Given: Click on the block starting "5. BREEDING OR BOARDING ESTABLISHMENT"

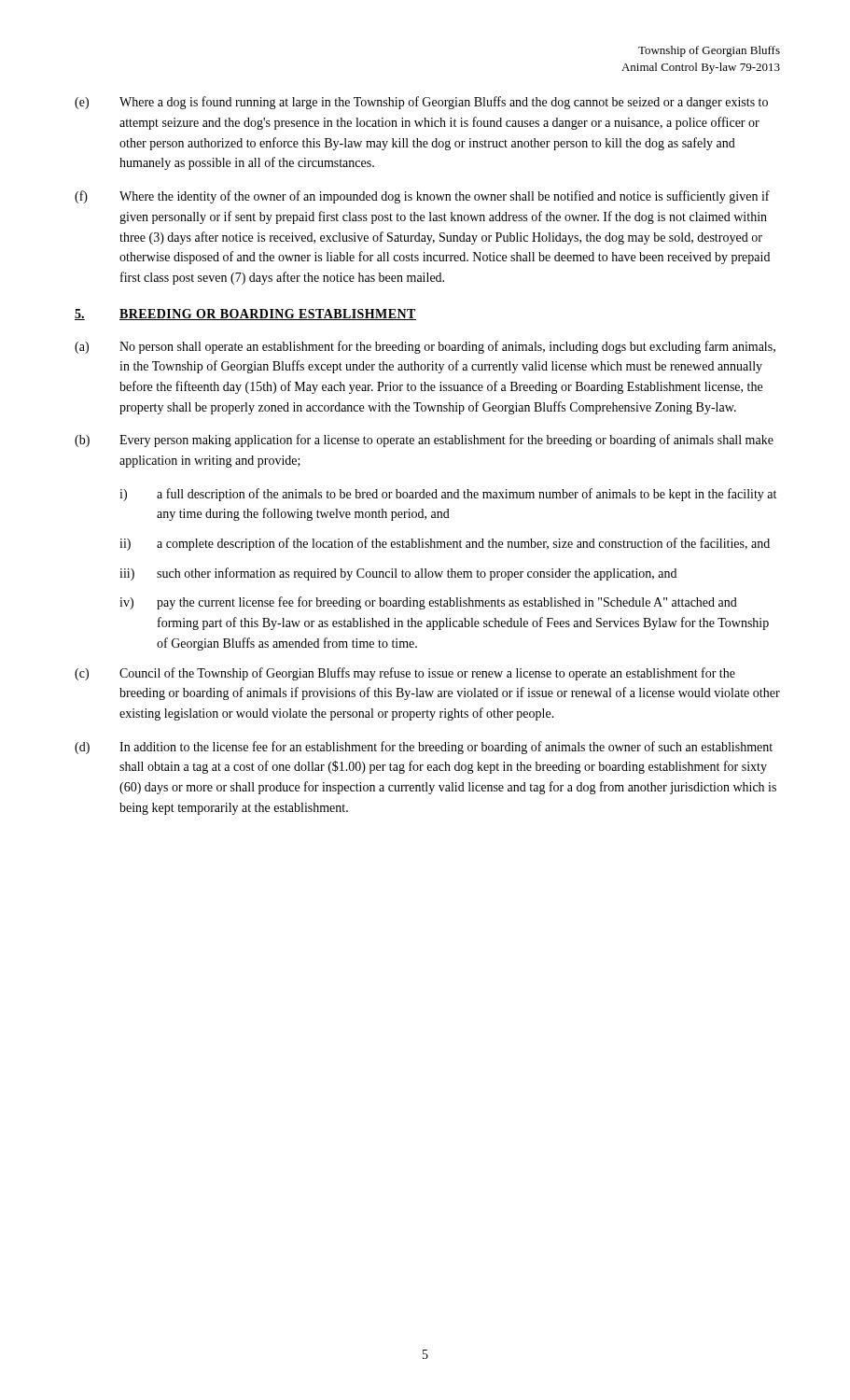Looking at the screenshot, I should pos(245,314).
